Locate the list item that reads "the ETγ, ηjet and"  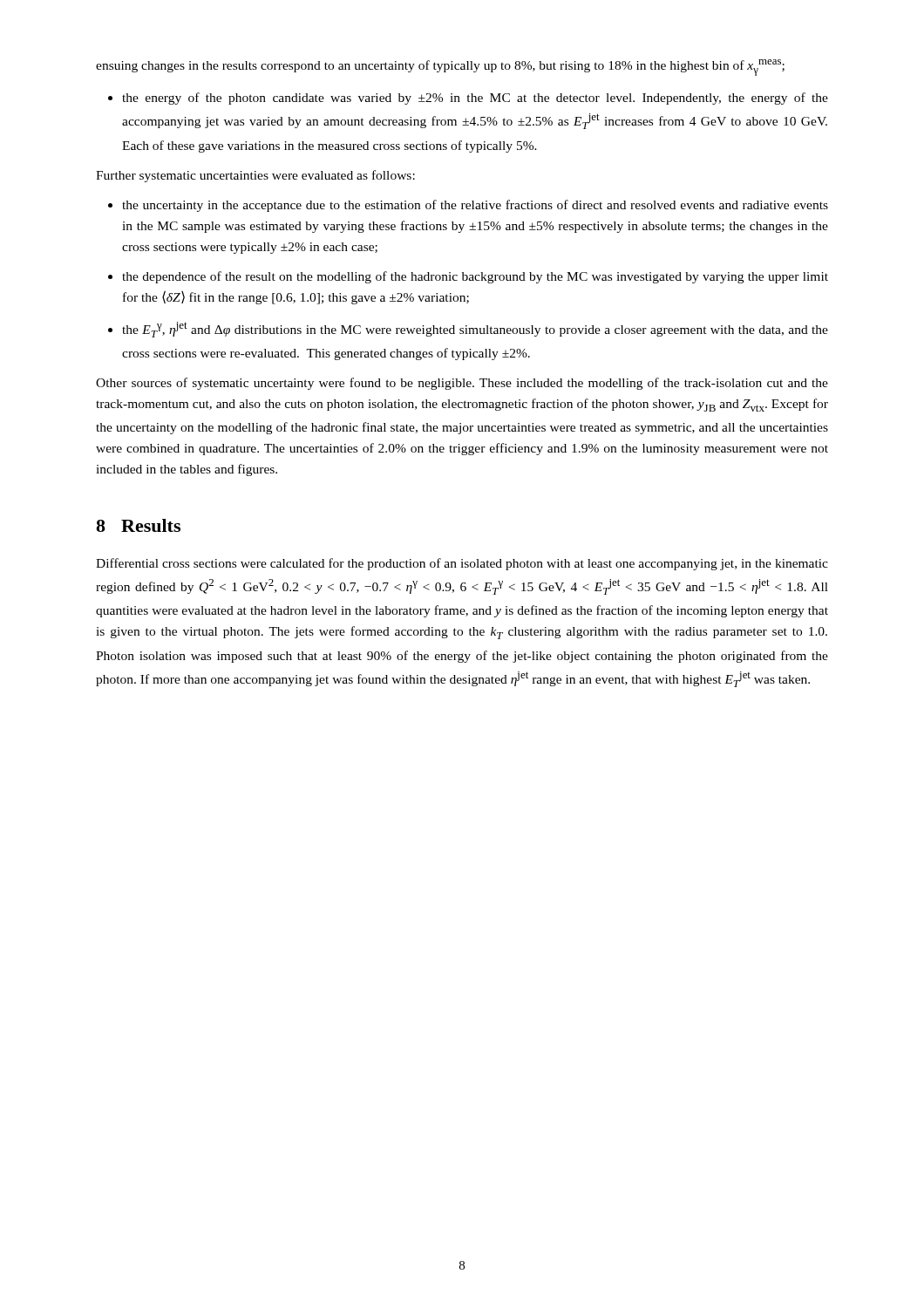click(x=462, y=340)
